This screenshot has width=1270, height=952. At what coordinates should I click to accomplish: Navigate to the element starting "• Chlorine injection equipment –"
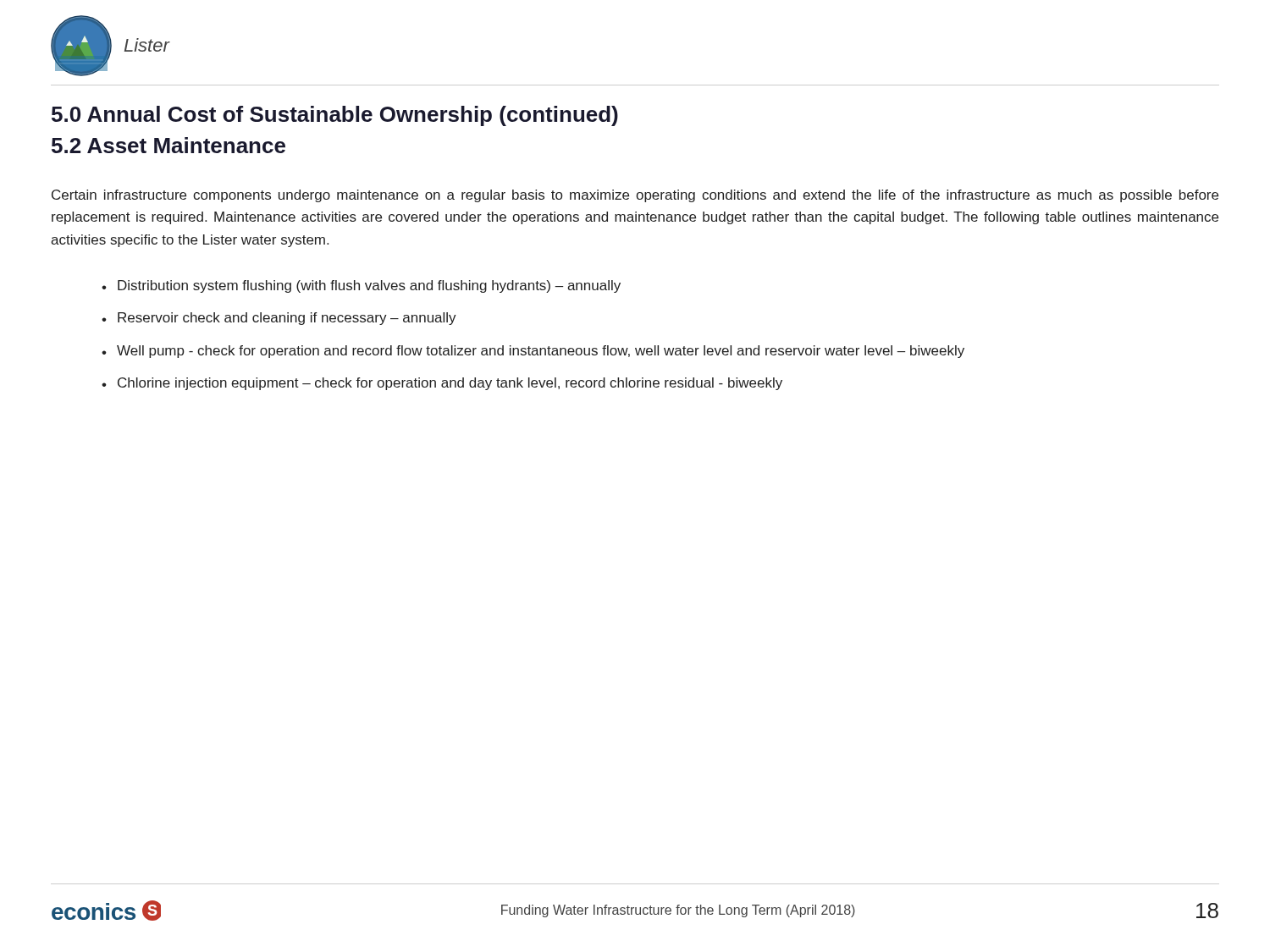660,384
